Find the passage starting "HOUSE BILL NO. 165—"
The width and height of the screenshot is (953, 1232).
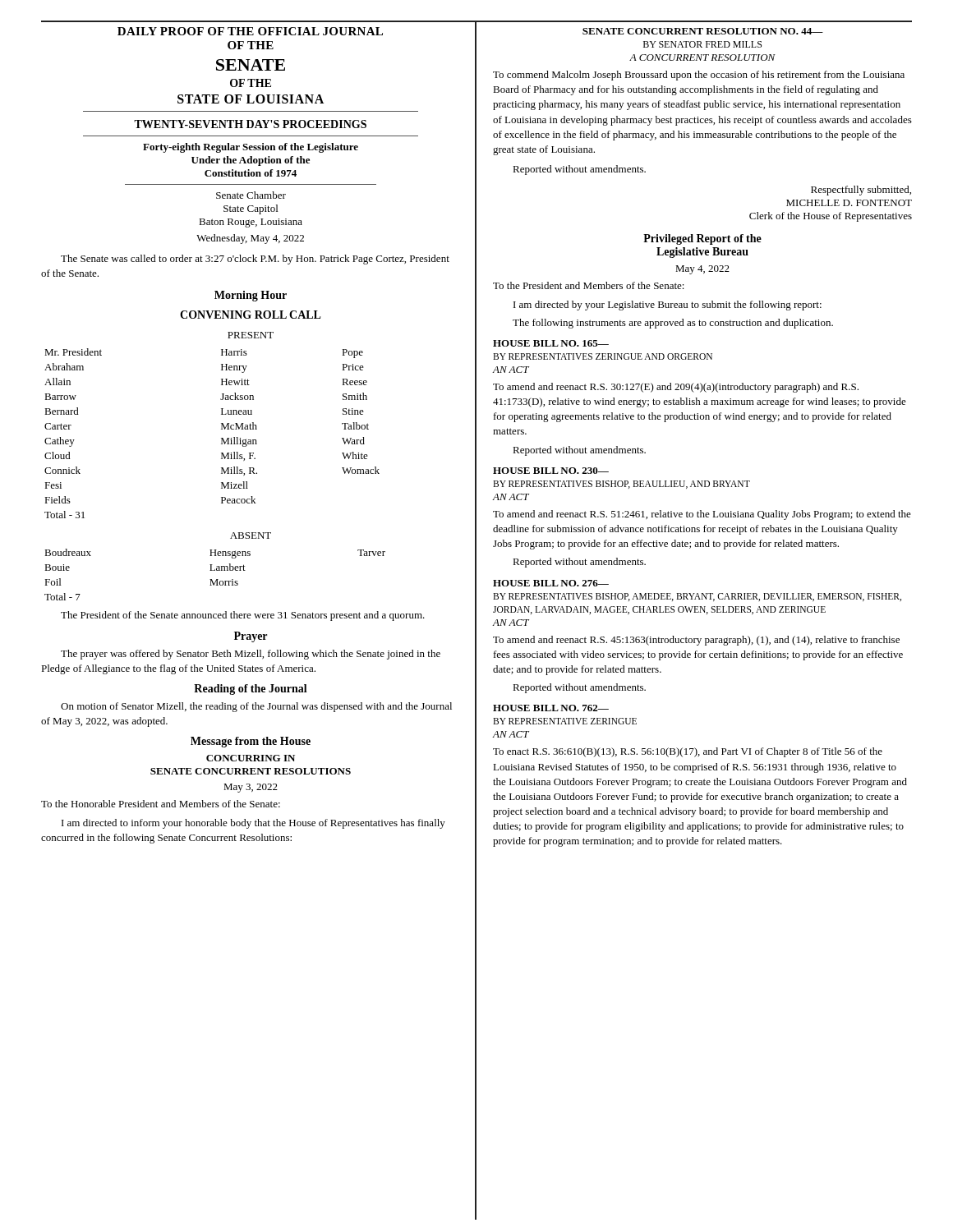[603, 356]
